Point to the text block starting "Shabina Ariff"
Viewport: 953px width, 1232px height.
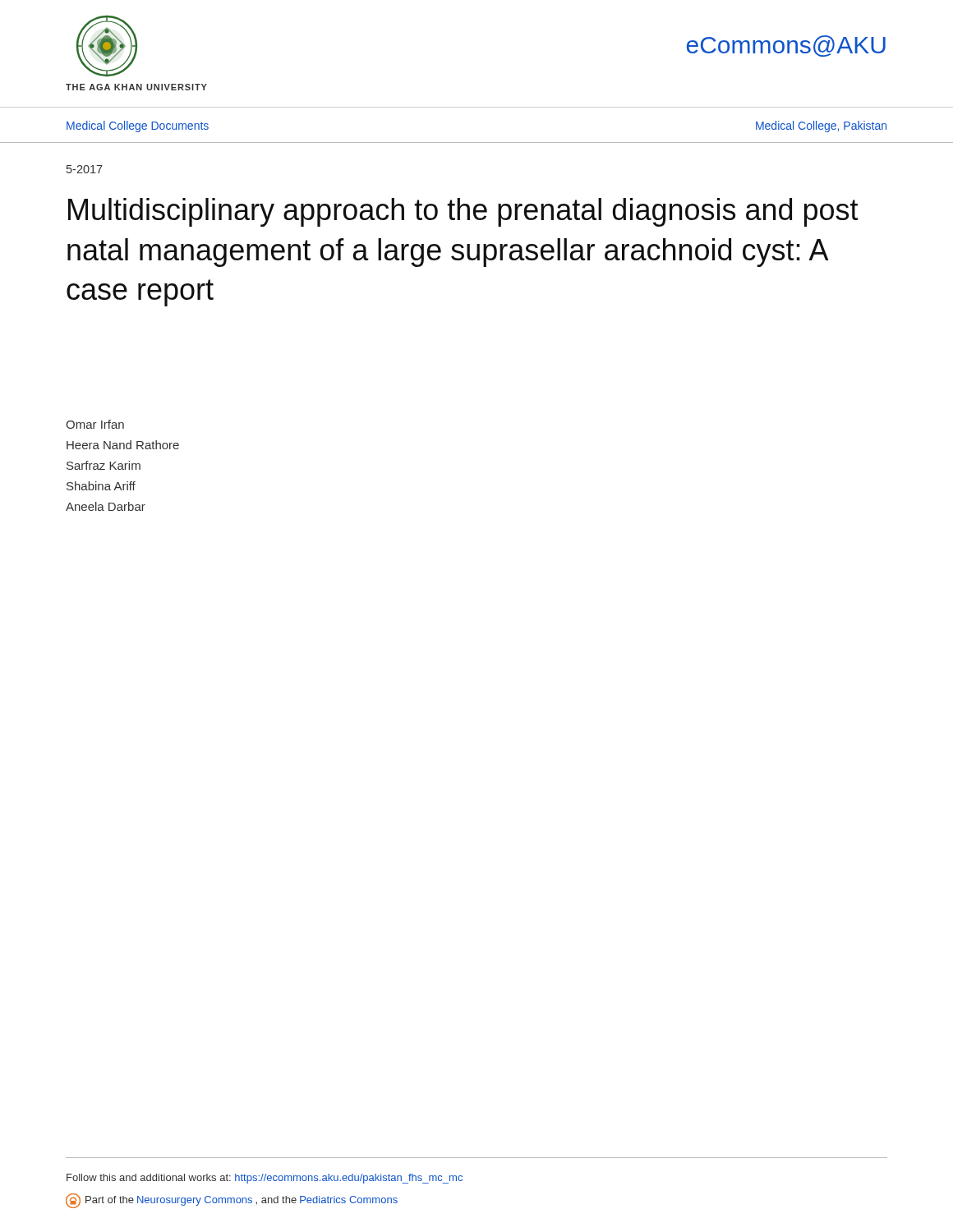pyautogui.click(x=101, y=486)
